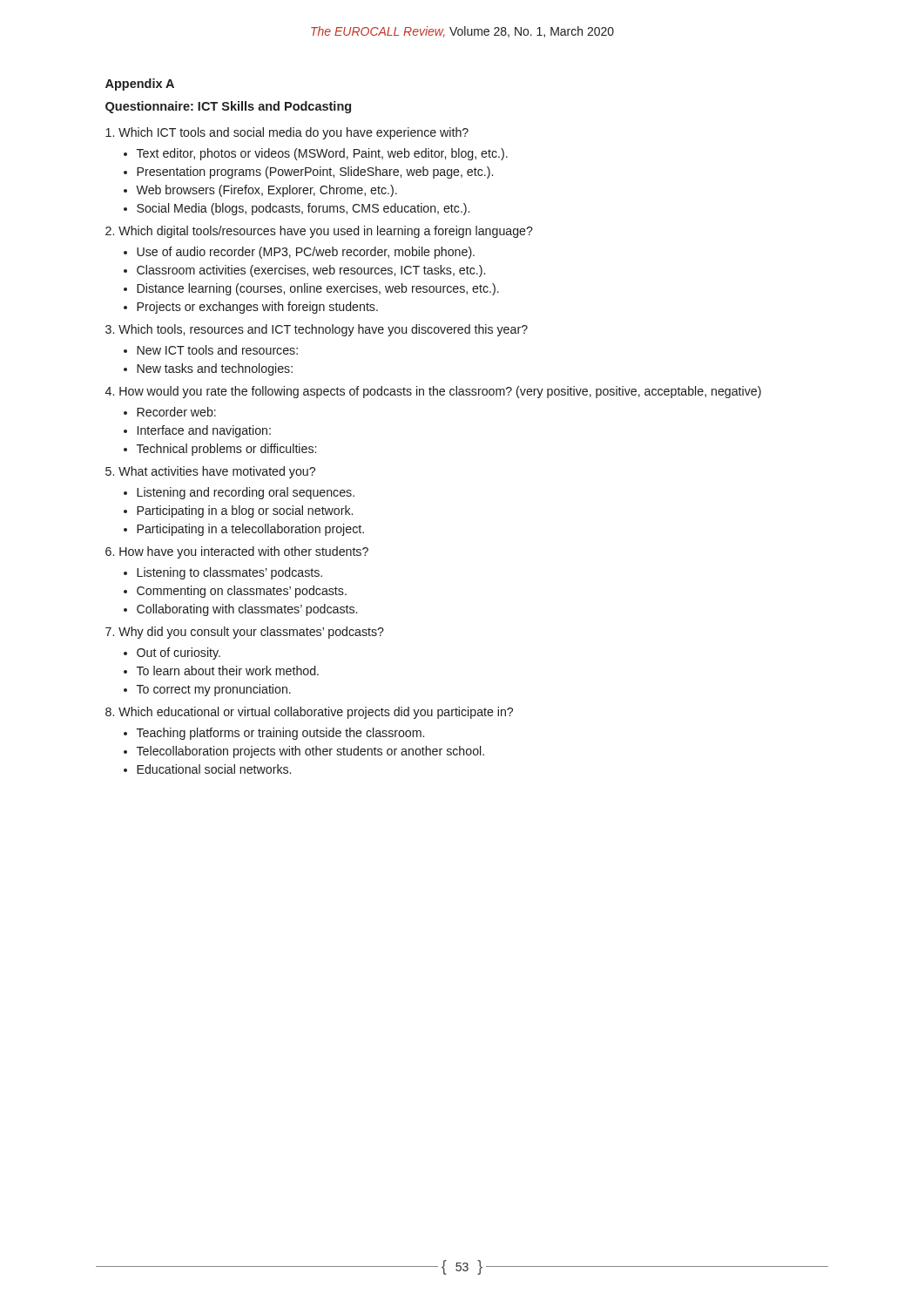
Task: Select the text block containing "Why did you"
Action: pos(244,632)
